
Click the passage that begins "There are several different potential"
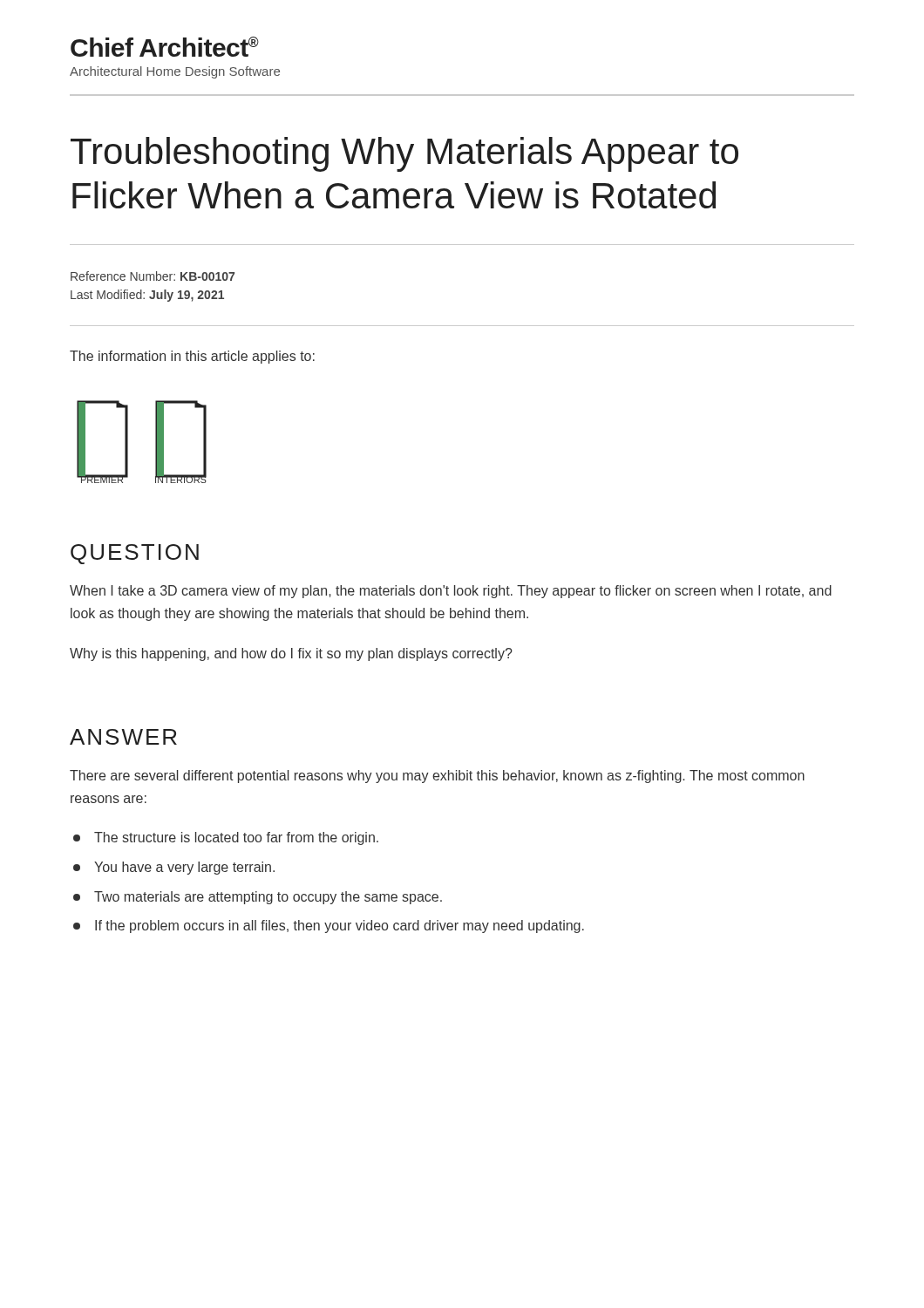pyautogui.click(x=437, y=787)
